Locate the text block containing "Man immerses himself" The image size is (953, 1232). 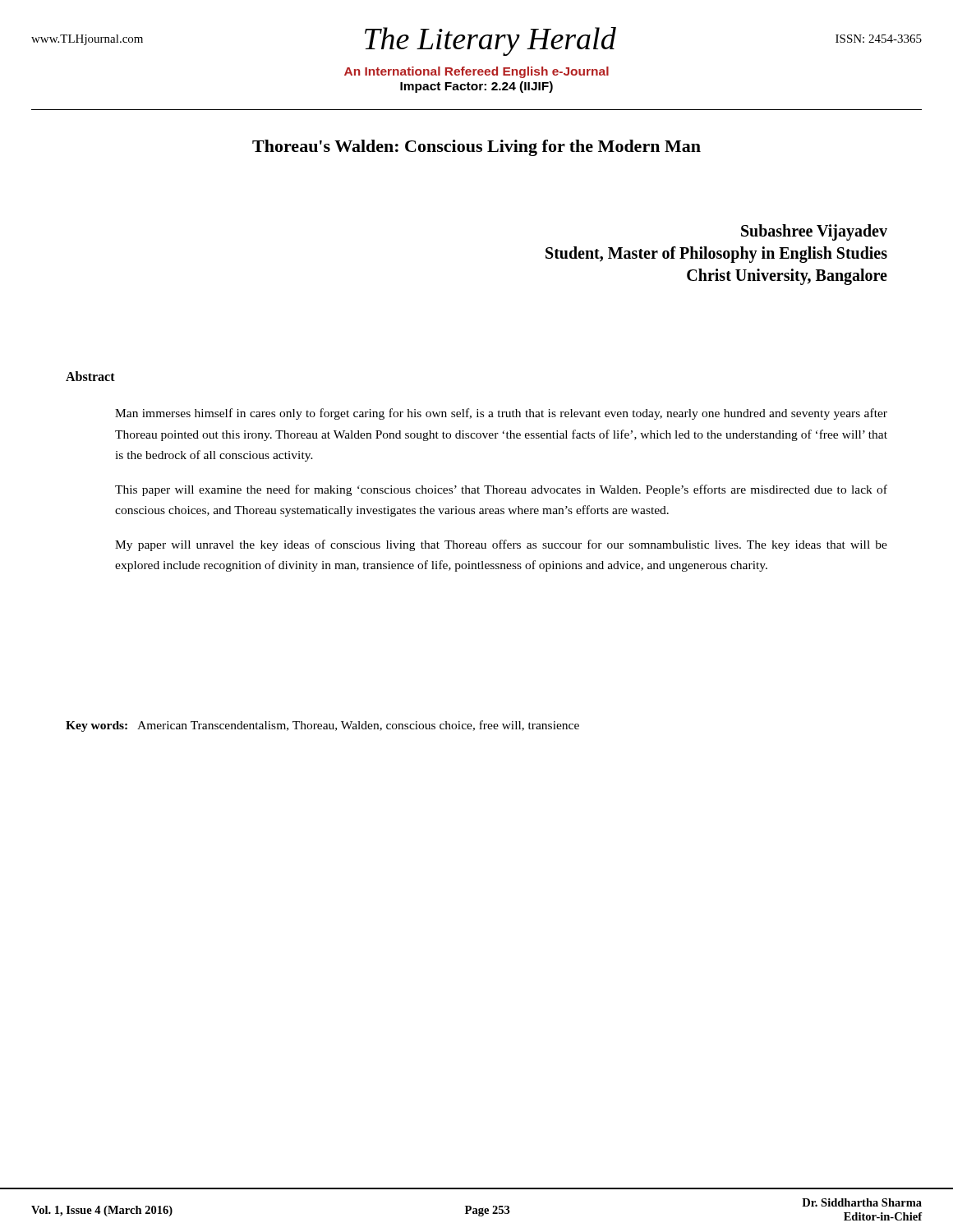click(501, 489)
